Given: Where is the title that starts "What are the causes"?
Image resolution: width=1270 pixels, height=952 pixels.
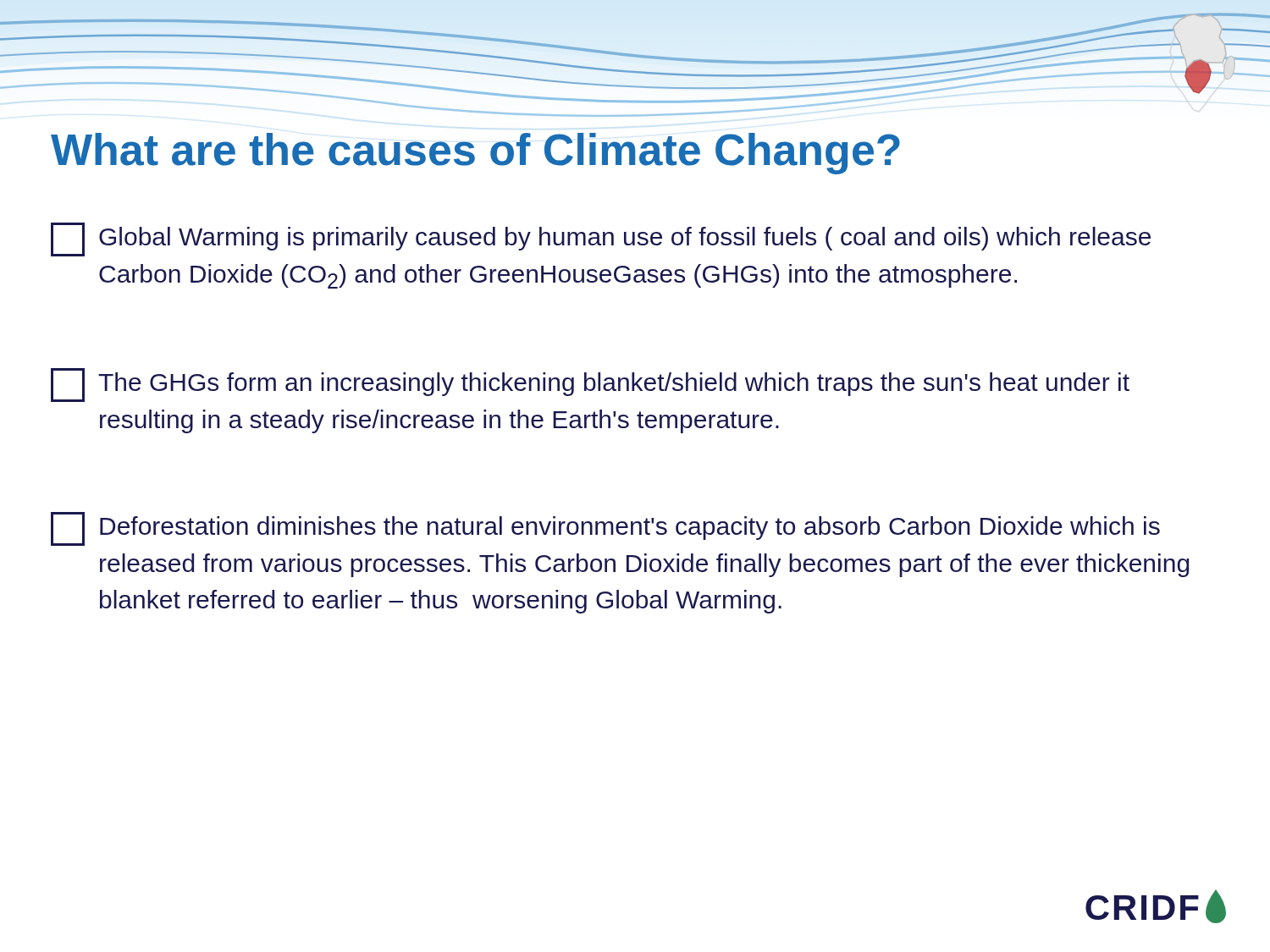Looking at the screenshot, I should click(635, 151).
